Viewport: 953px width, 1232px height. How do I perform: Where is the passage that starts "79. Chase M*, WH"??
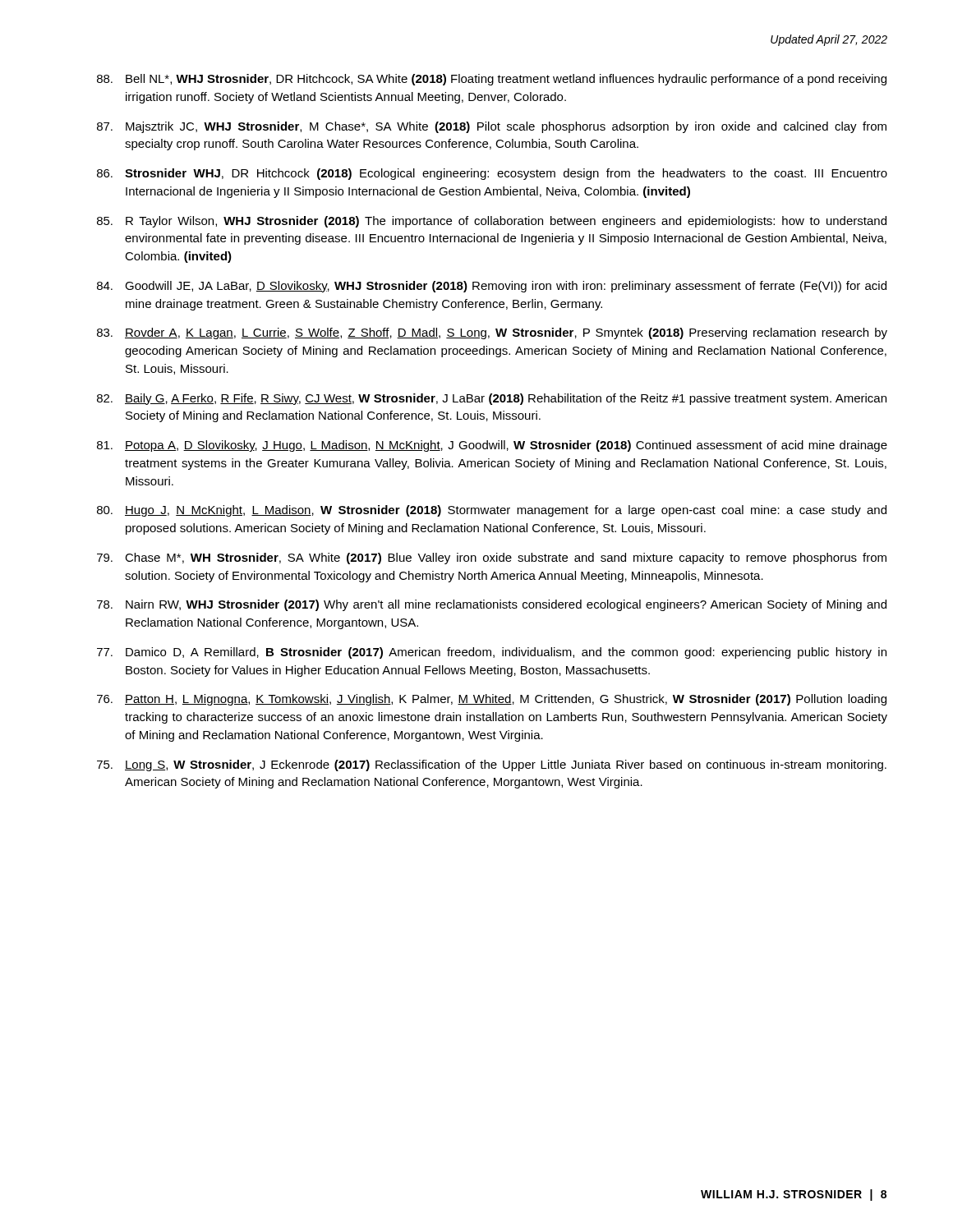[476, 566]
